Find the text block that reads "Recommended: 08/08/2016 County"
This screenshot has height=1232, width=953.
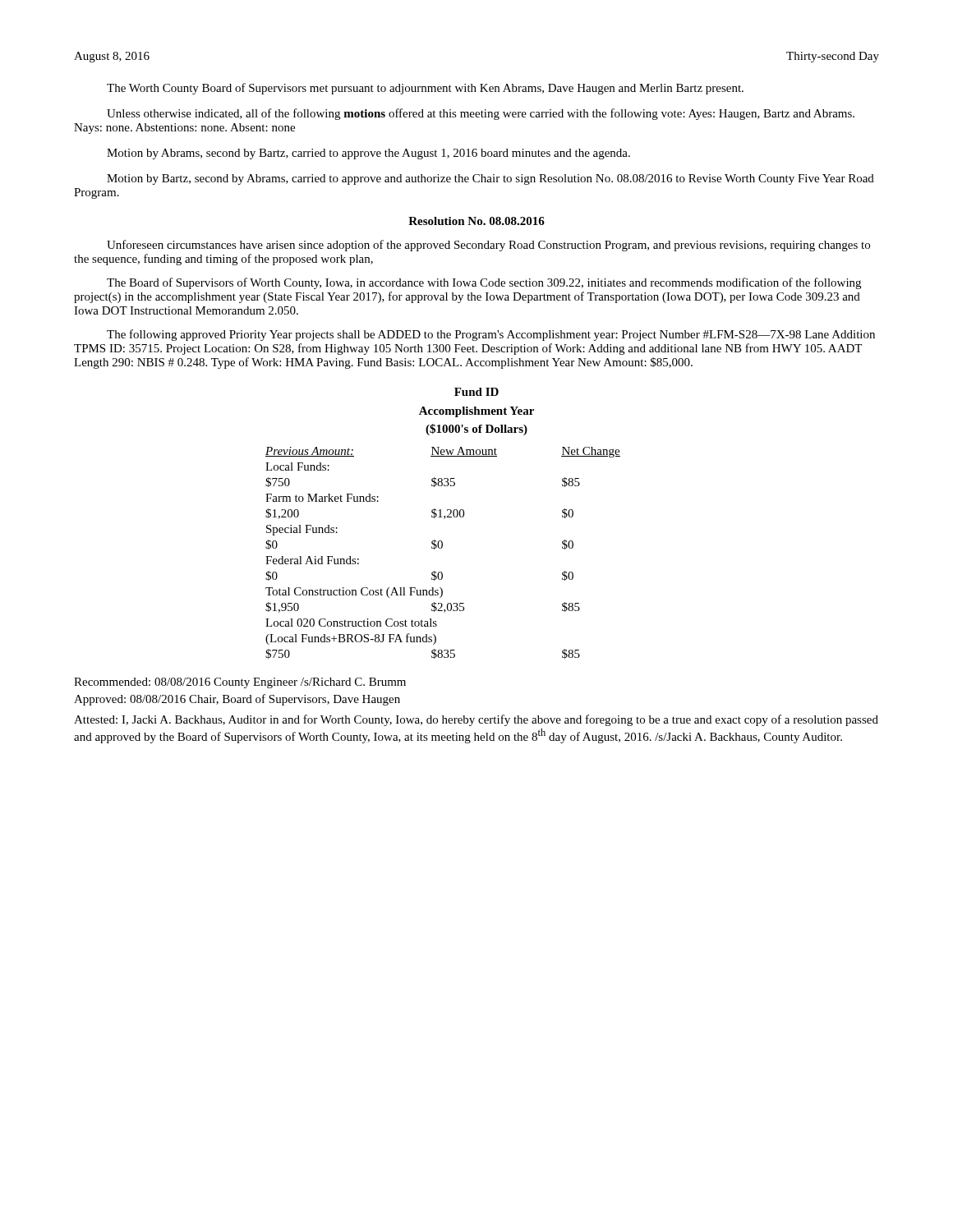[240, 681]
